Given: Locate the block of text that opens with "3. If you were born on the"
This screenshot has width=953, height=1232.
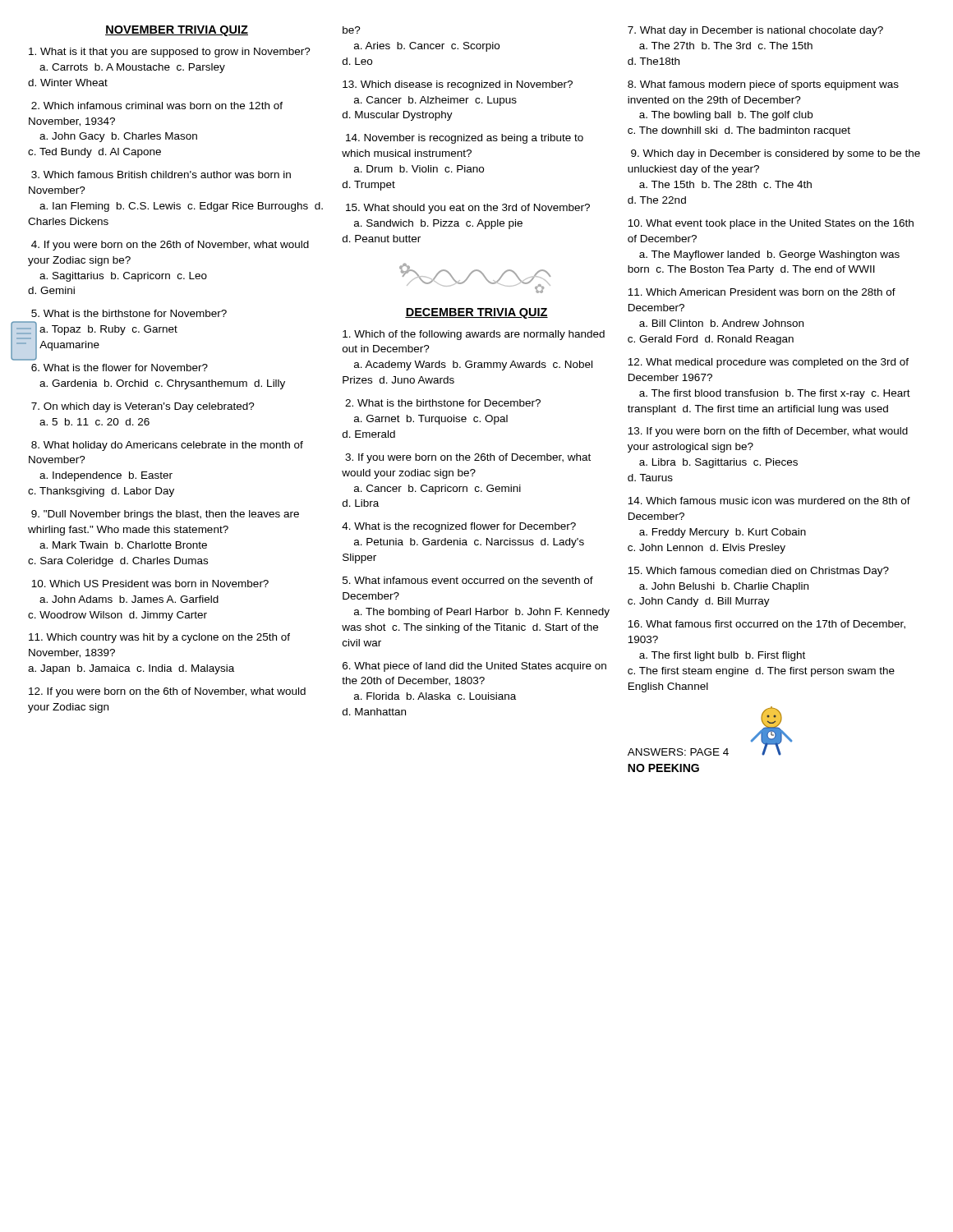Looking at the screenshot, I should tap(466, 480).
